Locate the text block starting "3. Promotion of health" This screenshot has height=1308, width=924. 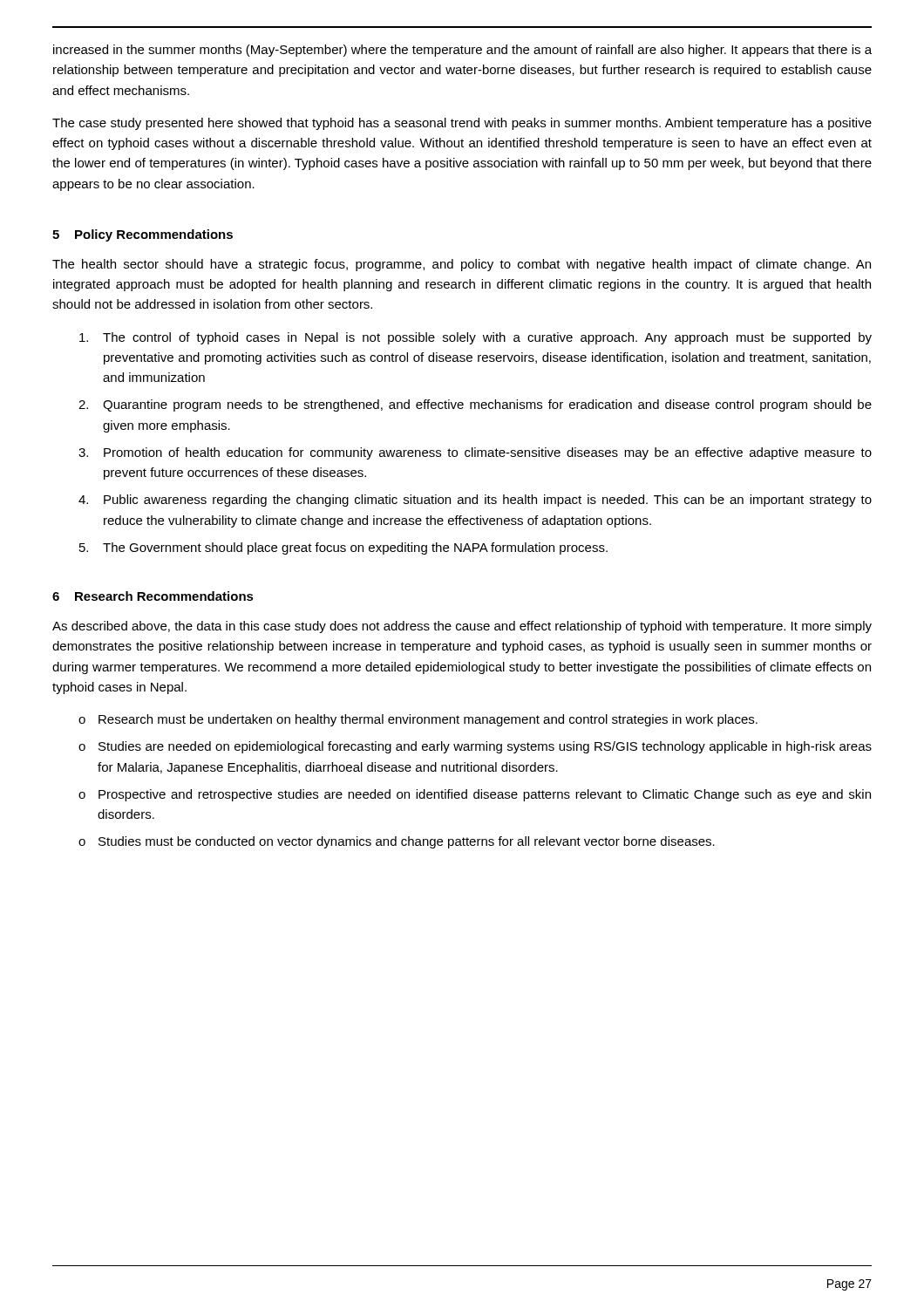point(475,462)
